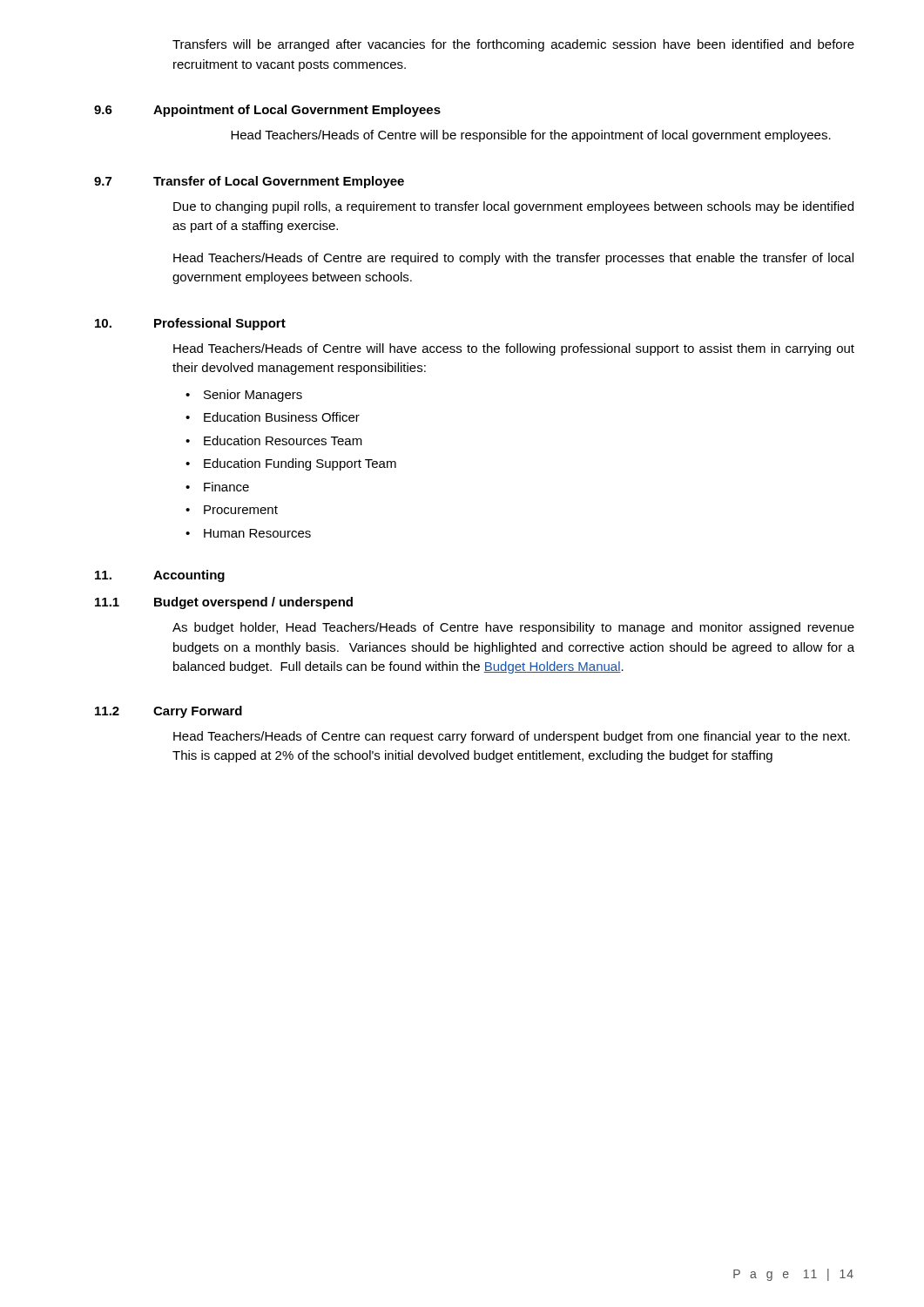Navigate to the text block starting "Head Teachers/Heads of Centre are"
924x1307 pixels.
[x=513, y=267]
